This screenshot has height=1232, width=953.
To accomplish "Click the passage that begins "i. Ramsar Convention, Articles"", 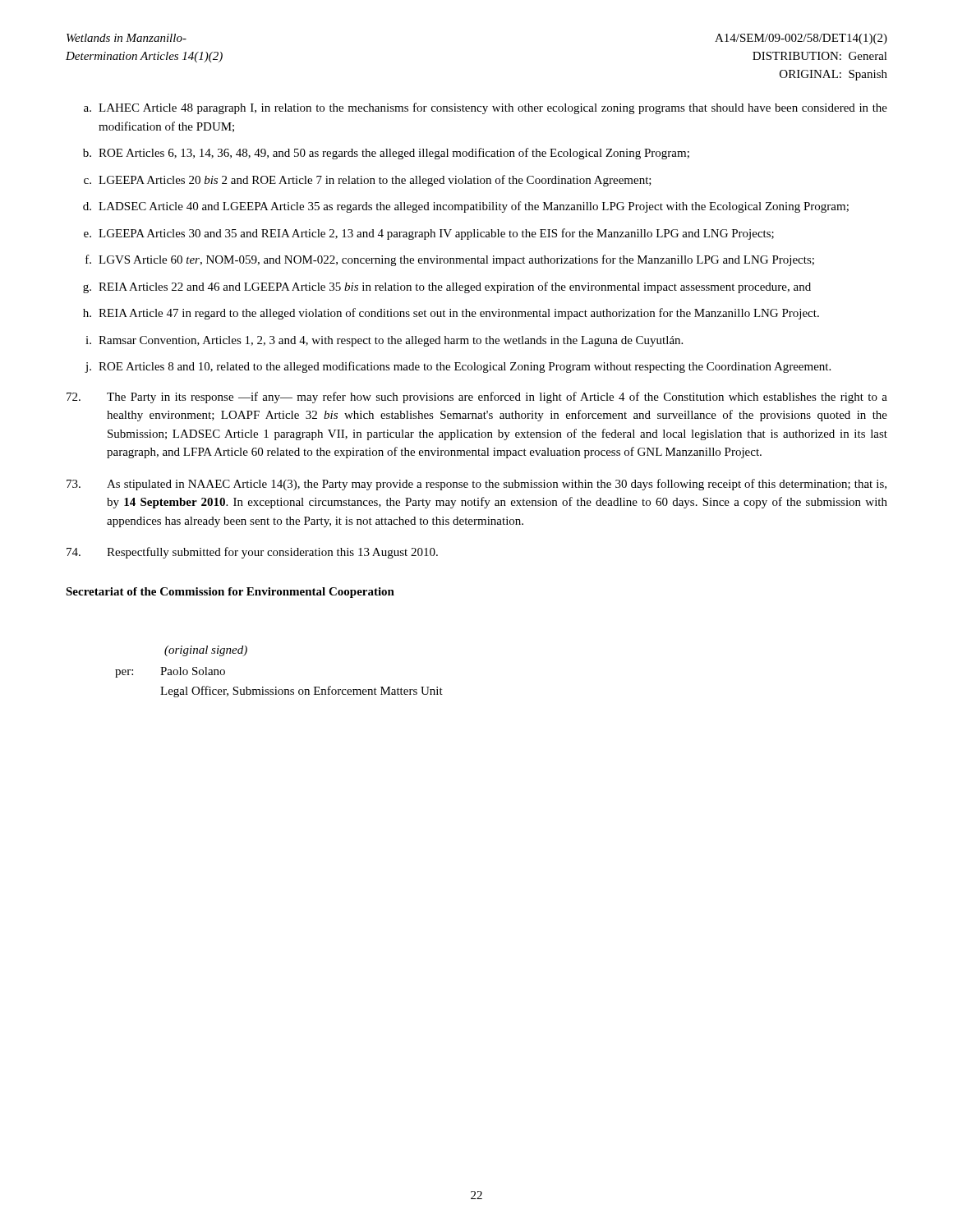I will click(476, 340).
